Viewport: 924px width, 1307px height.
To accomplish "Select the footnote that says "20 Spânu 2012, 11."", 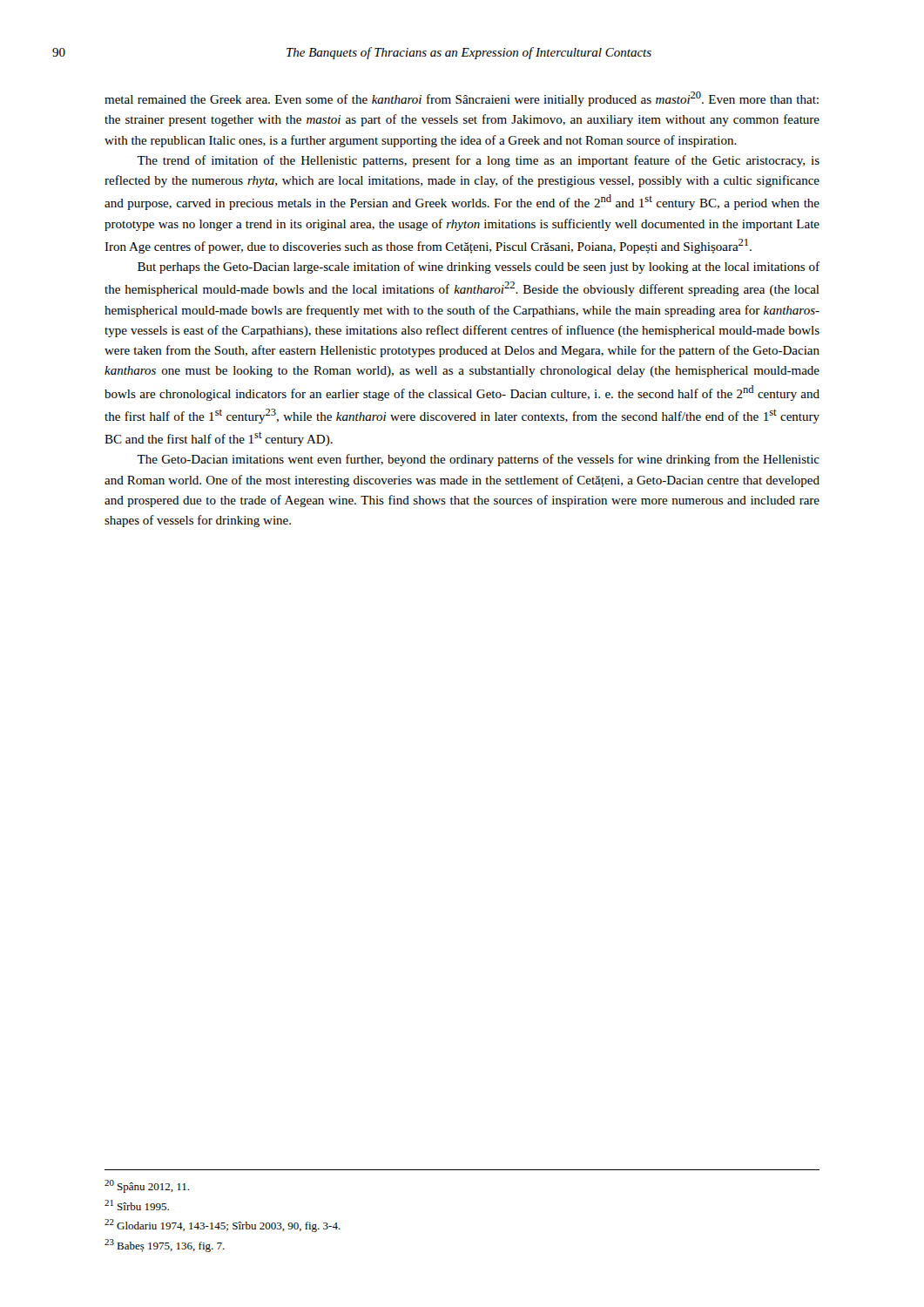I will pos(147,1185).
